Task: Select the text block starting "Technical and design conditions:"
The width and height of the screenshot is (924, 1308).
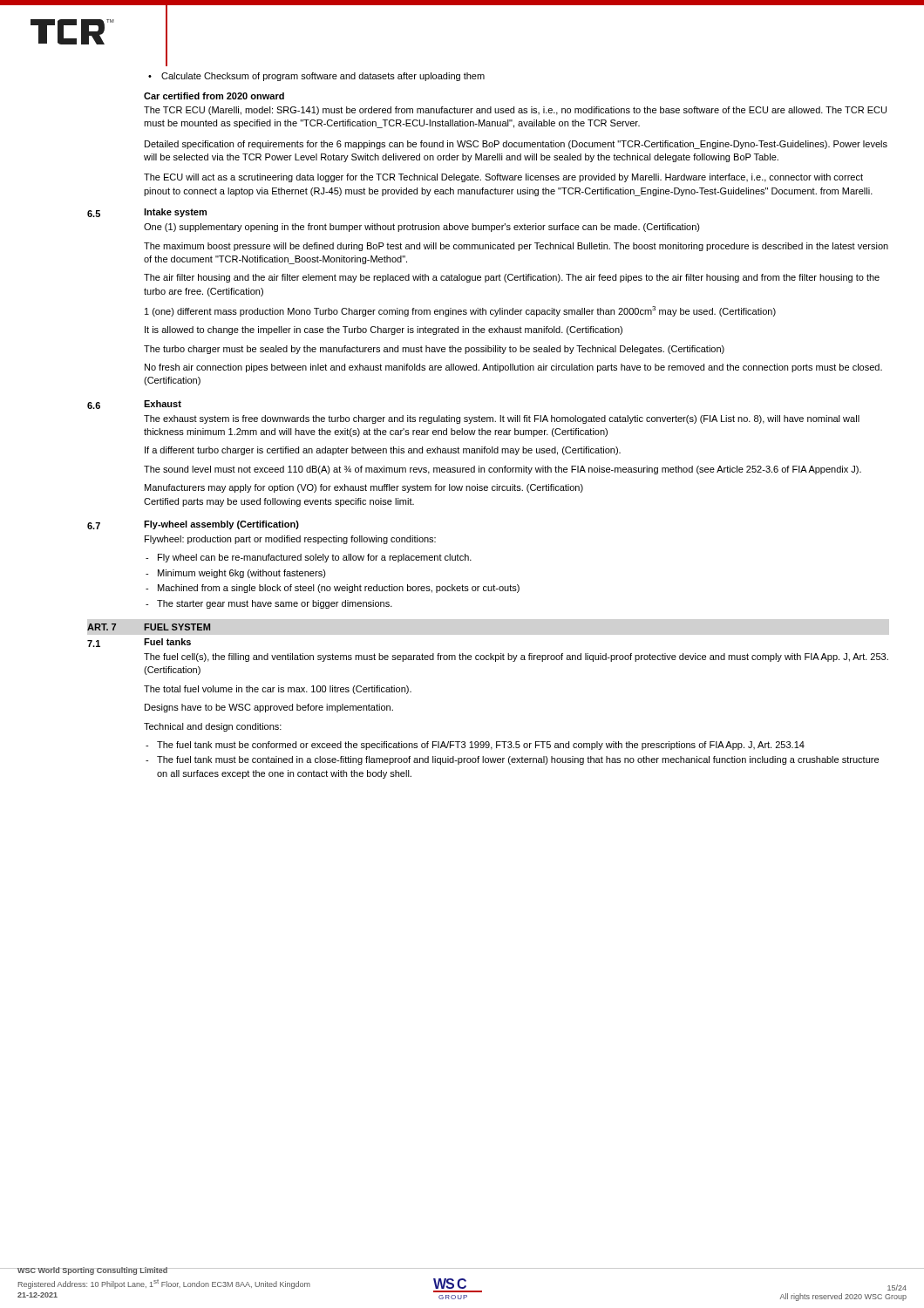Action: coord(213,727)
